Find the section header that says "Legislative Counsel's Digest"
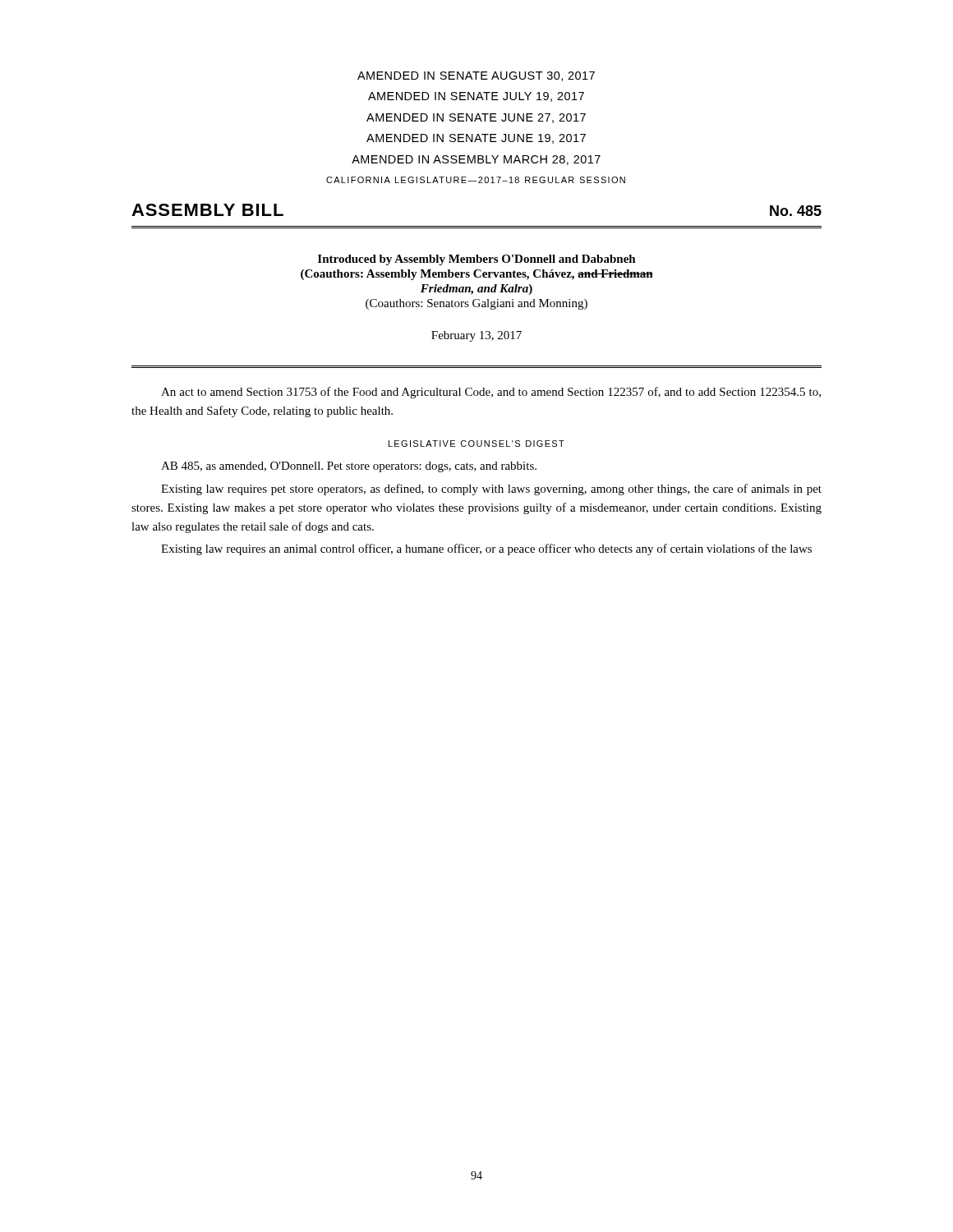953x1232 pixels. pyautogui.click(x=476, y=444)
